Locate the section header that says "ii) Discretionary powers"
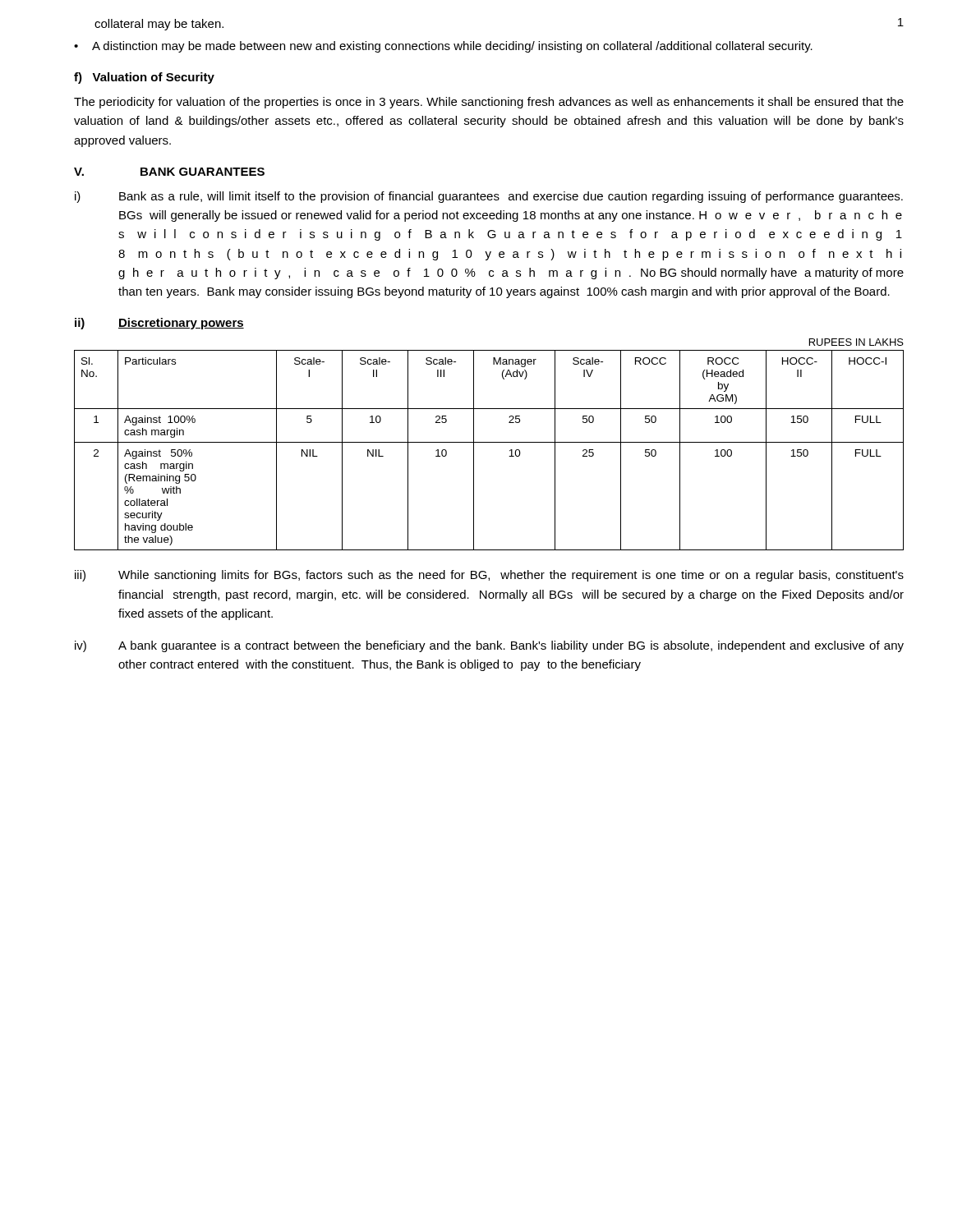Viewport: 953px width, 1232px height. click(x=159, y=323)
